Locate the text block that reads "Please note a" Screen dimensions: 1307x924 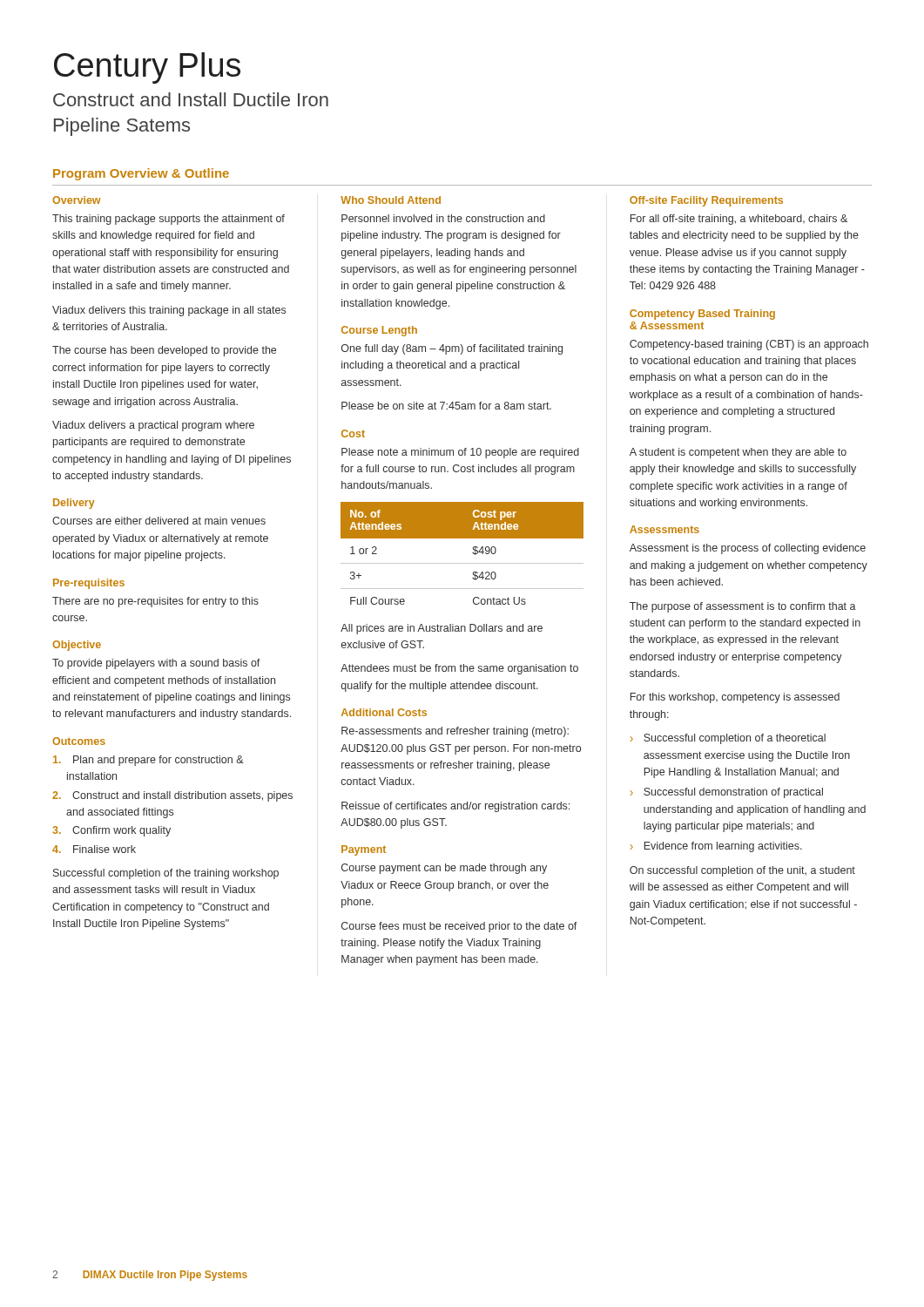pyautogui.click(x=462, y=469)
